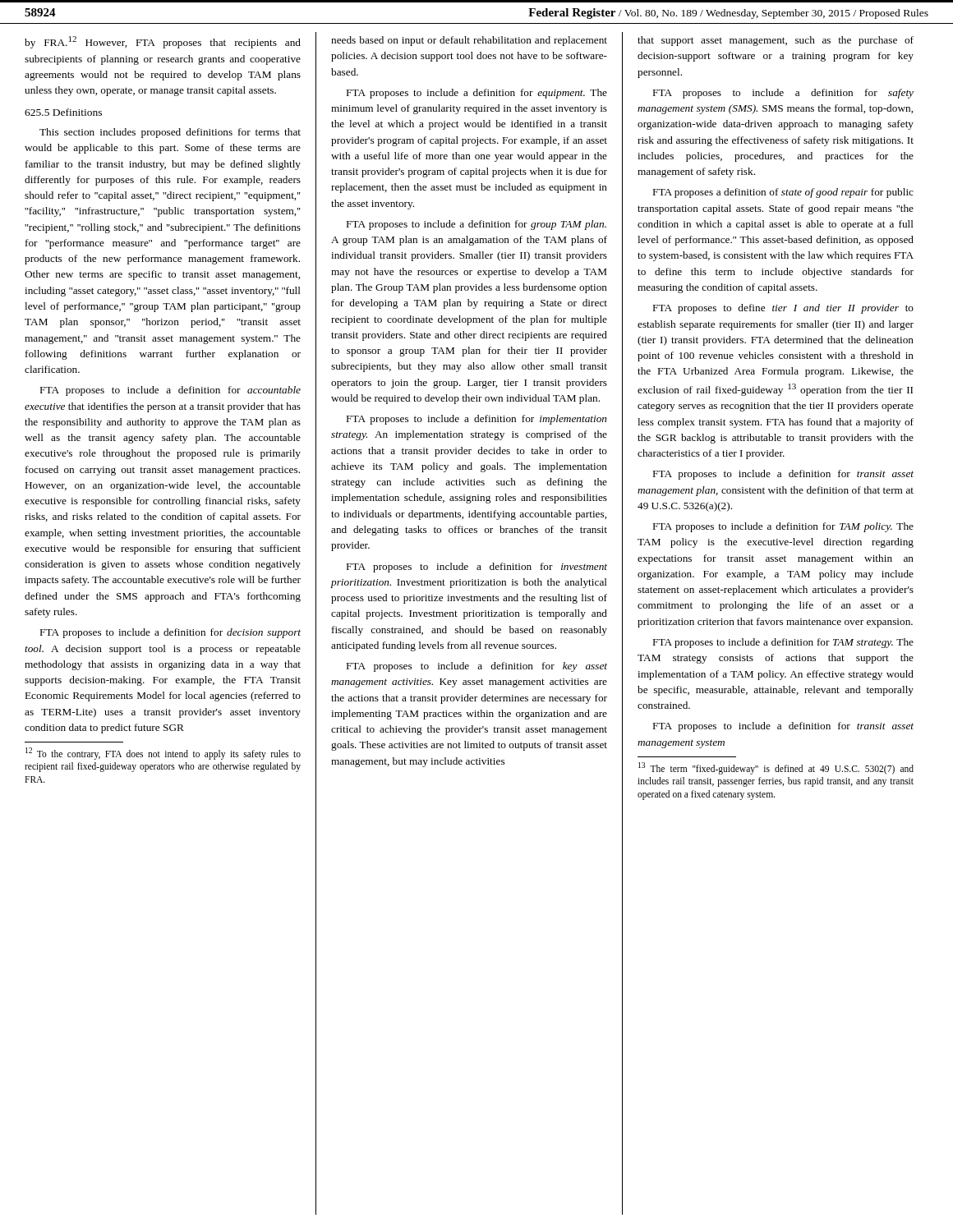Select the block starting "625.5 Definitions"

pos(63,112)
